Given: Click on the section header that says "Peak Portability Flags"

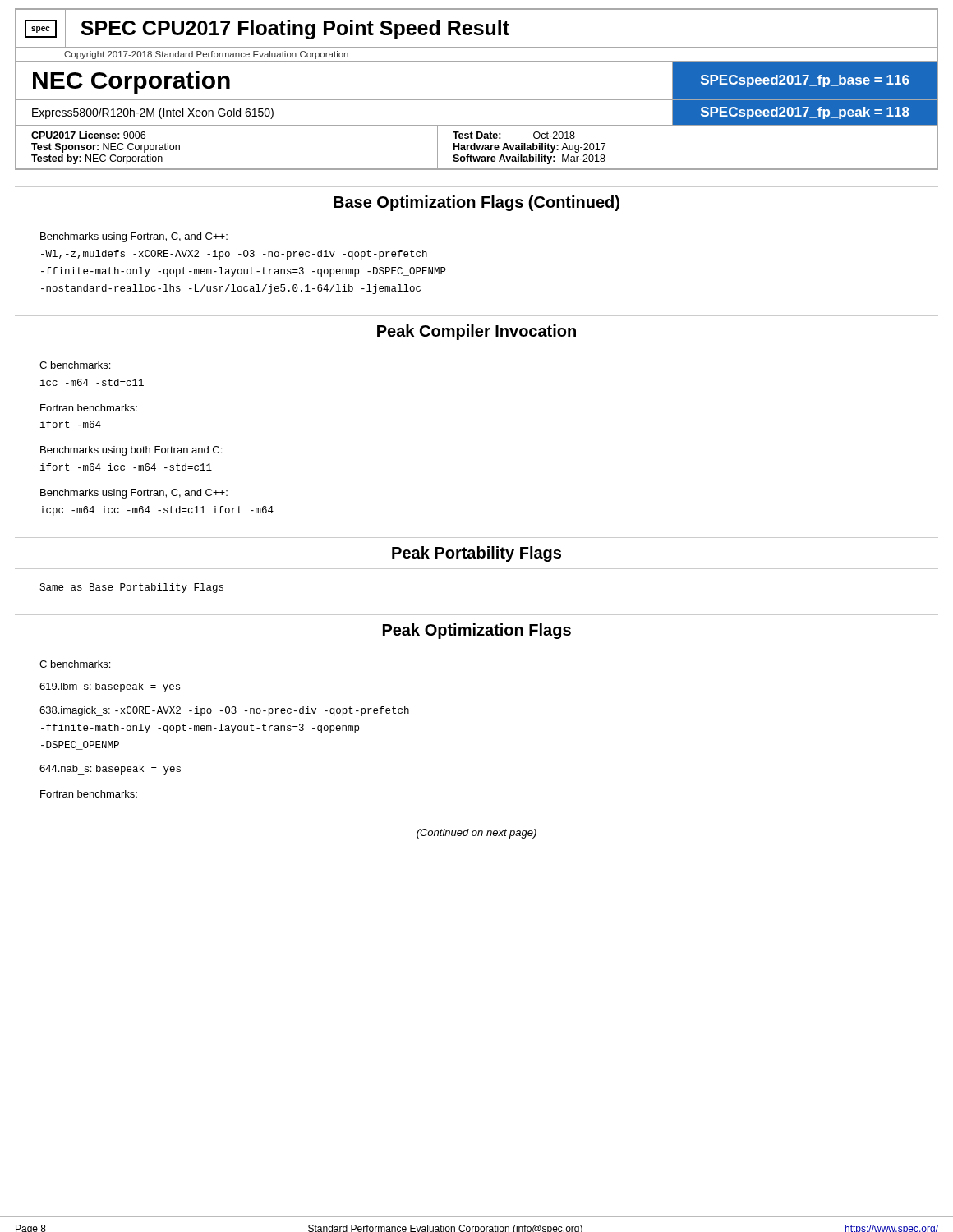Looking at the screenshot, I should point(476,553).
